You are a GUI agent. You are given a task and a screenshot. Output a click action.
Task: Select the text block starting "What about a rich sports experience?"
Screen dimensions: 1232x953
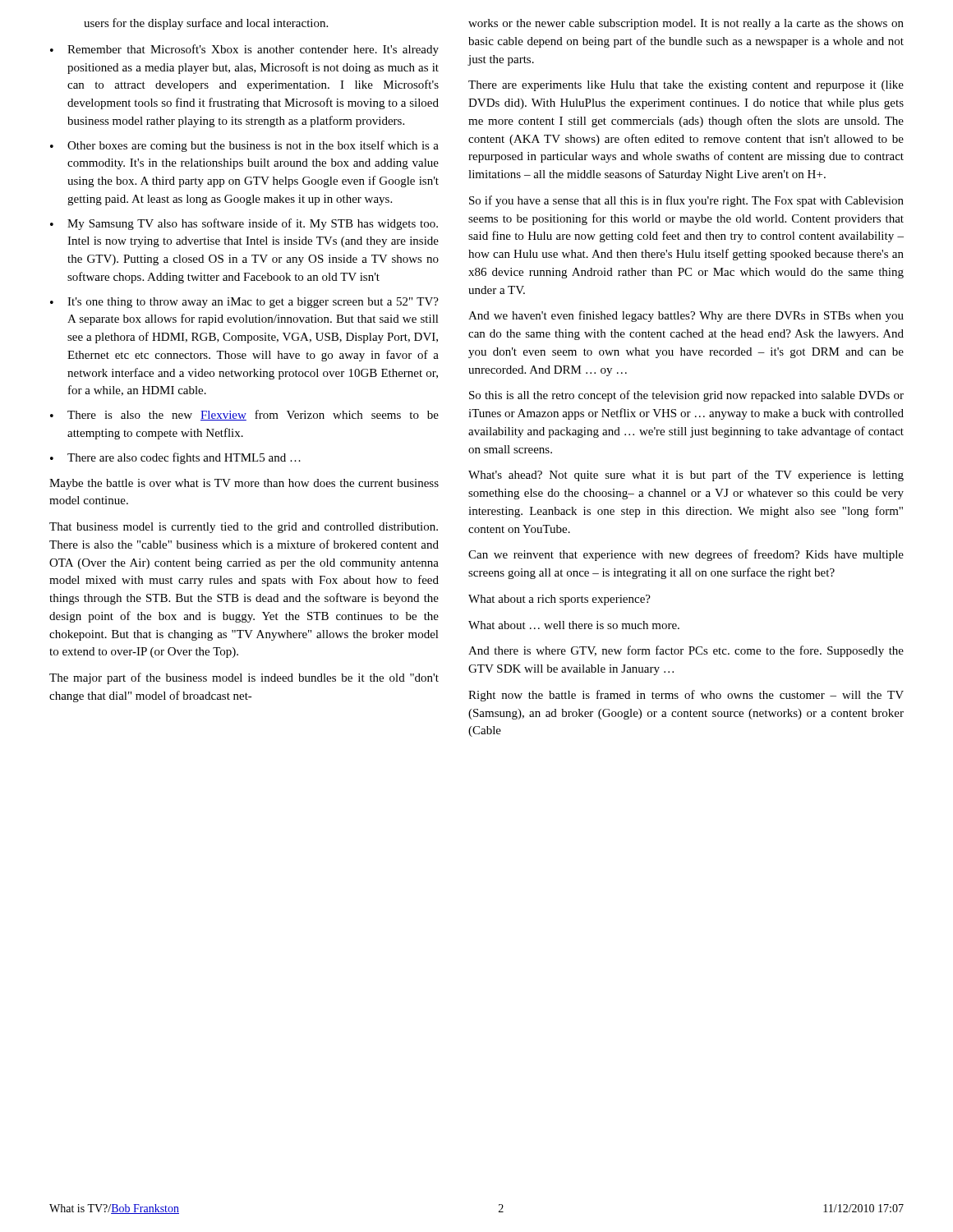point(559,600)
